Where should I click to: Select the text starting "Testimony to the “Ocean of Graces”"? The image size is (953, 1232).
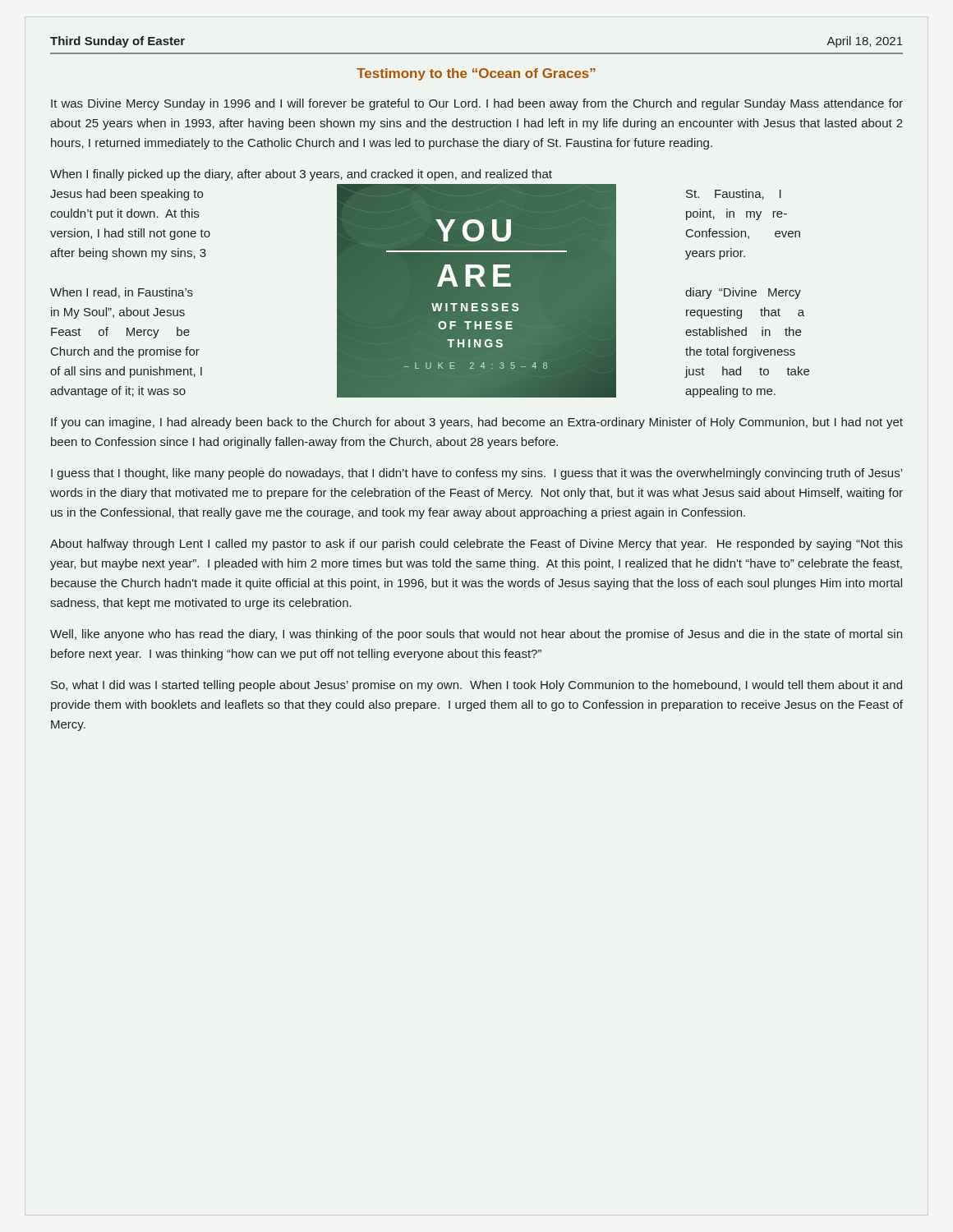coord(476,73)
